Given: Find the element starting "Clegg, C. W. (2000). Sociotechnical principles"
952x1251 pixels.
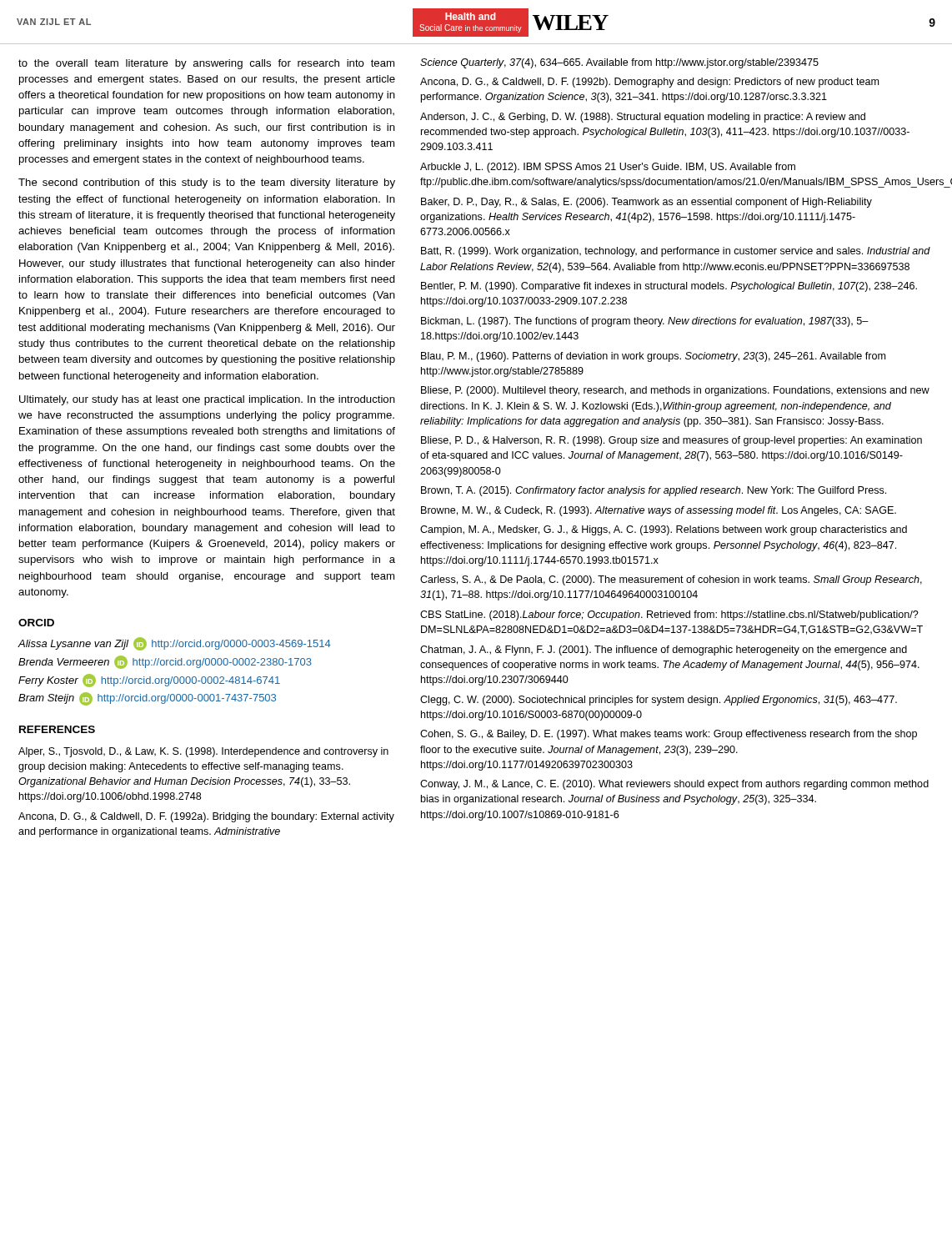Looking at the screenshot, I should 659,707.
